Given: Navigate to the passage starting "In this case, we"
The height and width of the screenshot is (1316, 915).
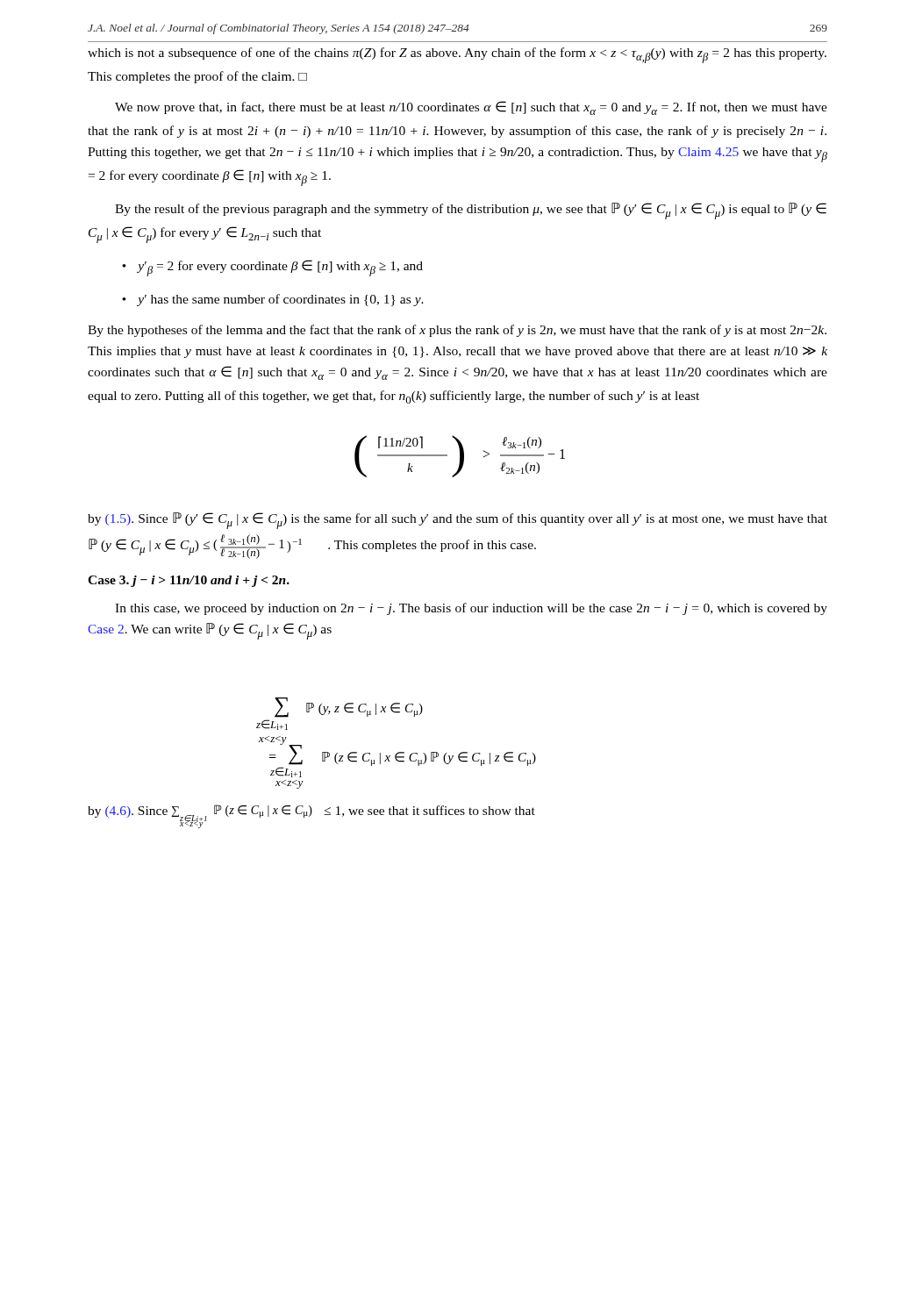Looking at the screenshot, I should 458,620.
